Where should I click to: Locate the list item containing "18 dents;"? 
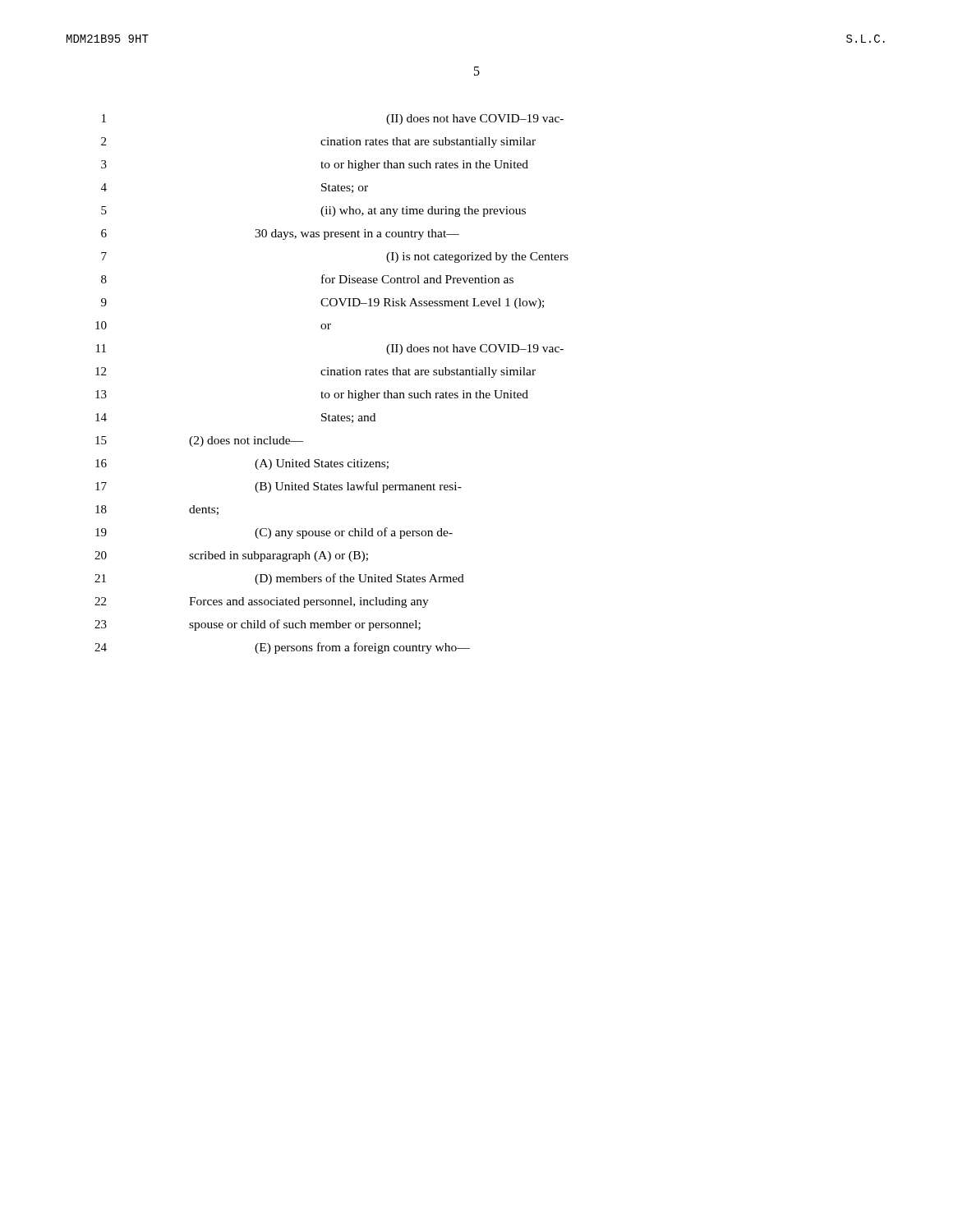(105, 510)
